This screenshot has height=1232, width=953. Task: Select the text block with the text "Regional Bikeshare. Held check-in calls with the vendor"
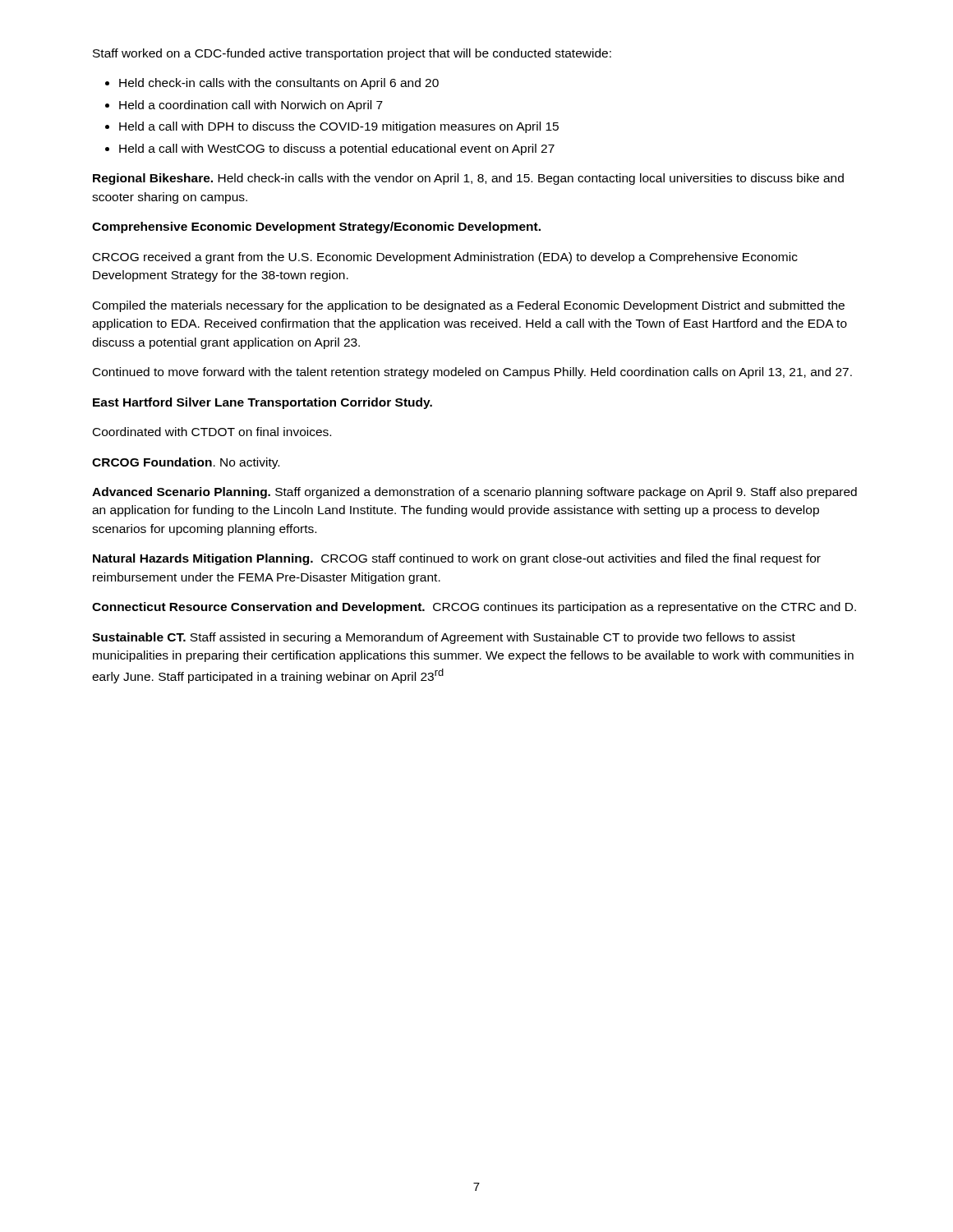(x=468, y=187)
